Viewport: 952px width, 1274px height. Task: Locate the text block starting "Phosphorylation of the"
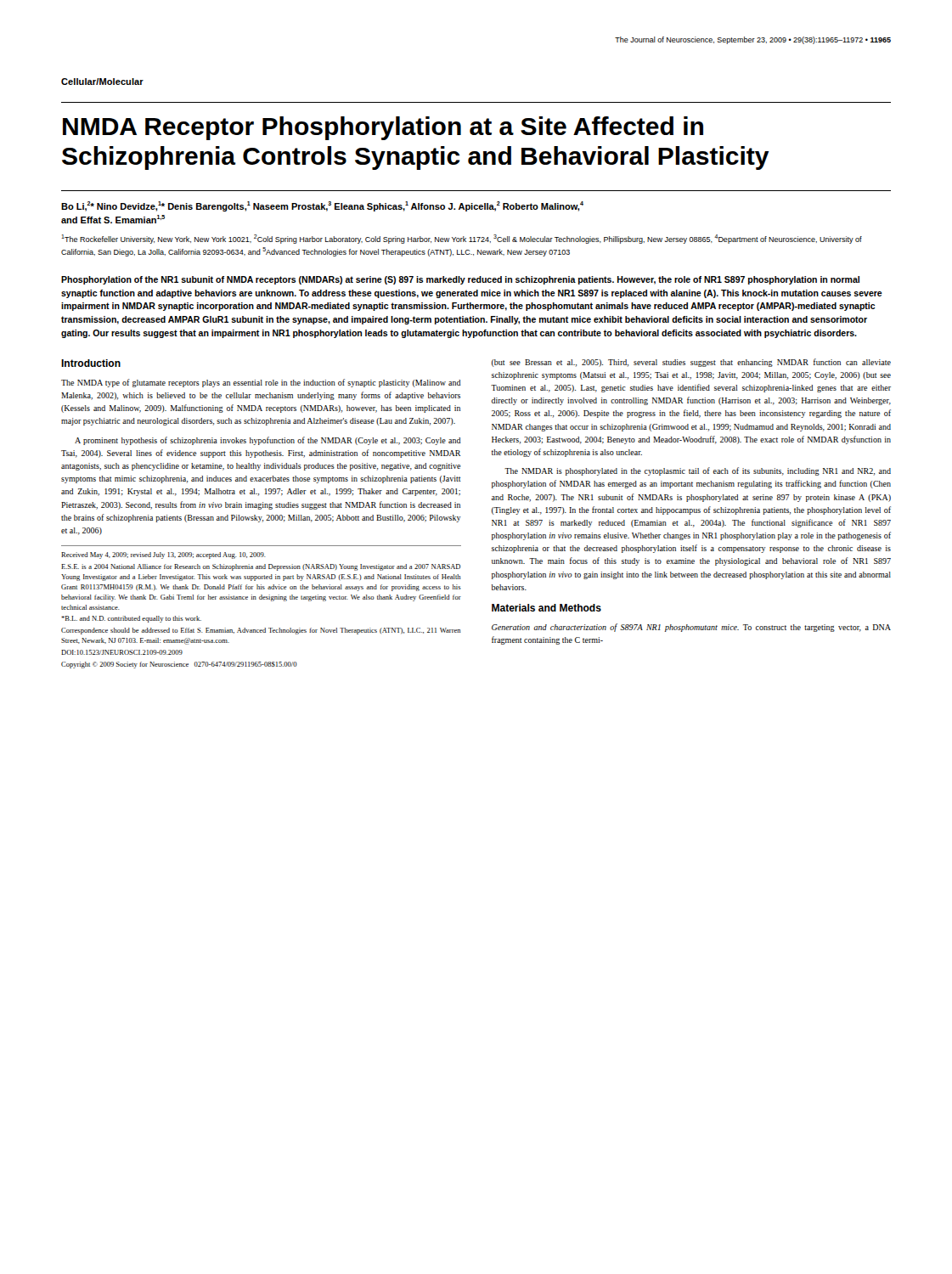click(472, 306)
